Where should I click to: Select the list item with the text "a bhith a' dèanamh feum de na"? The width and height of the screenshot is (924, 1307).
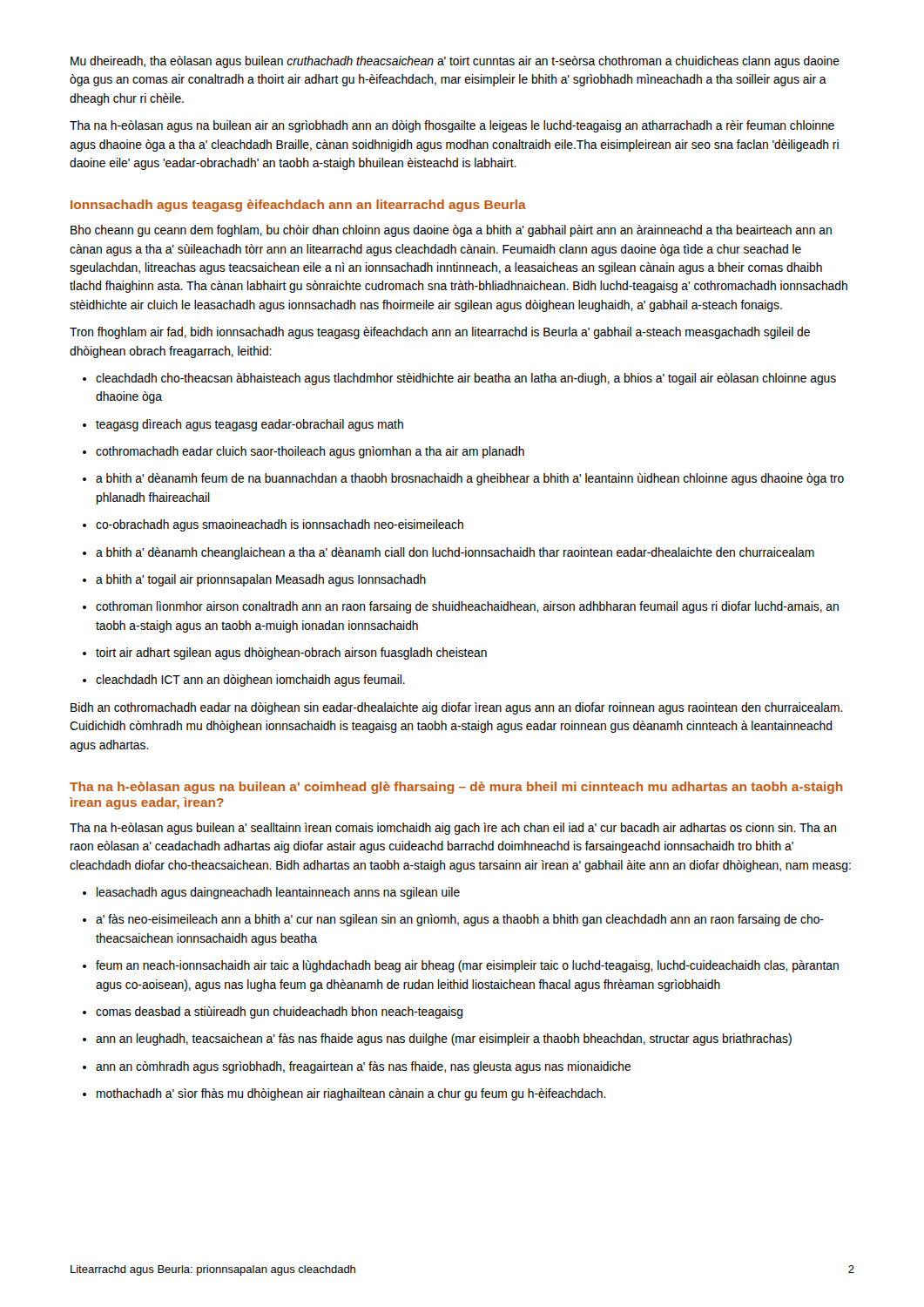(x=462, y=489)
